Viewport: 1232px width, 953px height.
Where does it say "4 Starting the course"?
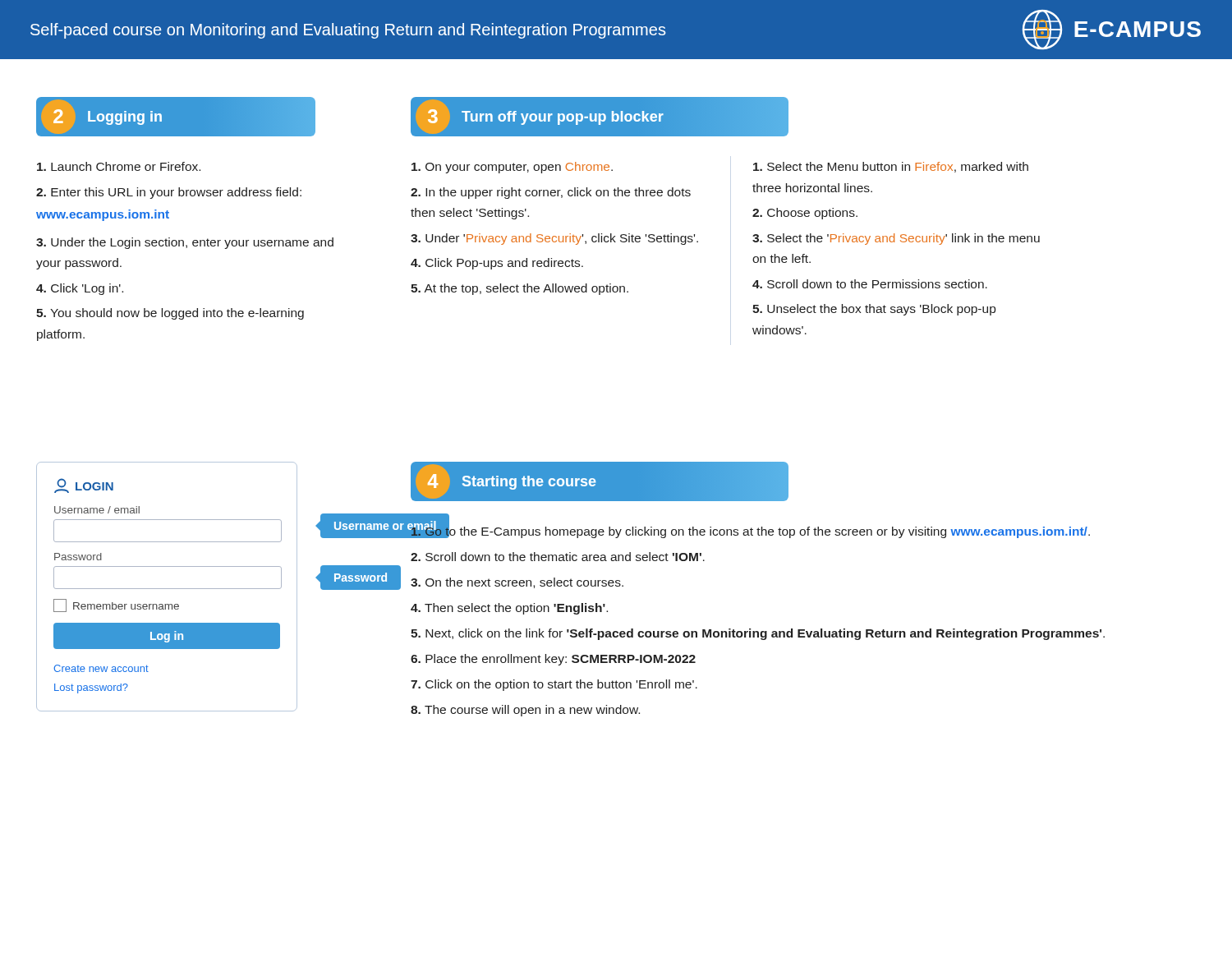(x=600, y=481)
